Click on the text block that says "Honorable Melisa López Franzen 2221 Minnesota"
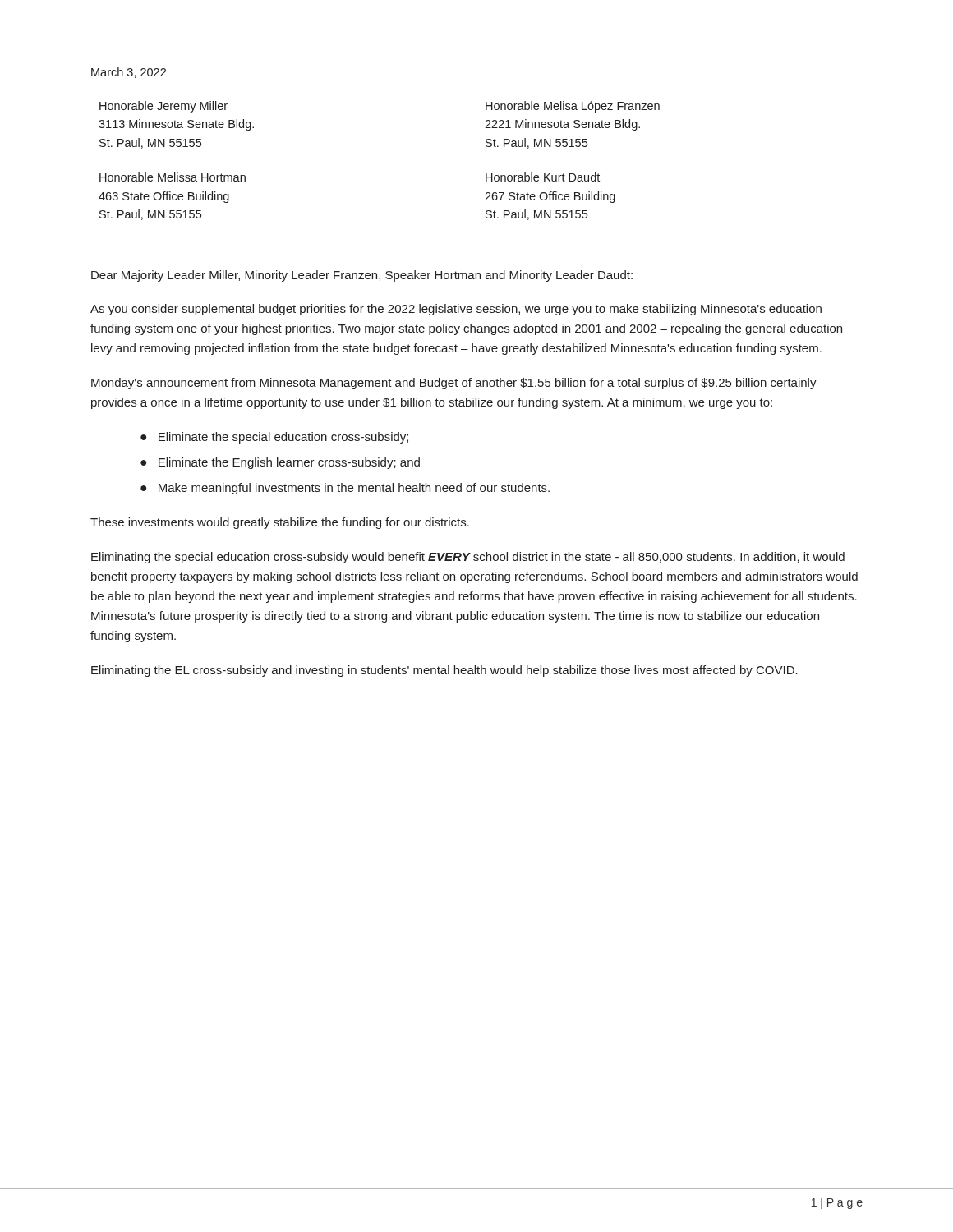Viewport: 953px width, 1232px height. coord(572,124)
